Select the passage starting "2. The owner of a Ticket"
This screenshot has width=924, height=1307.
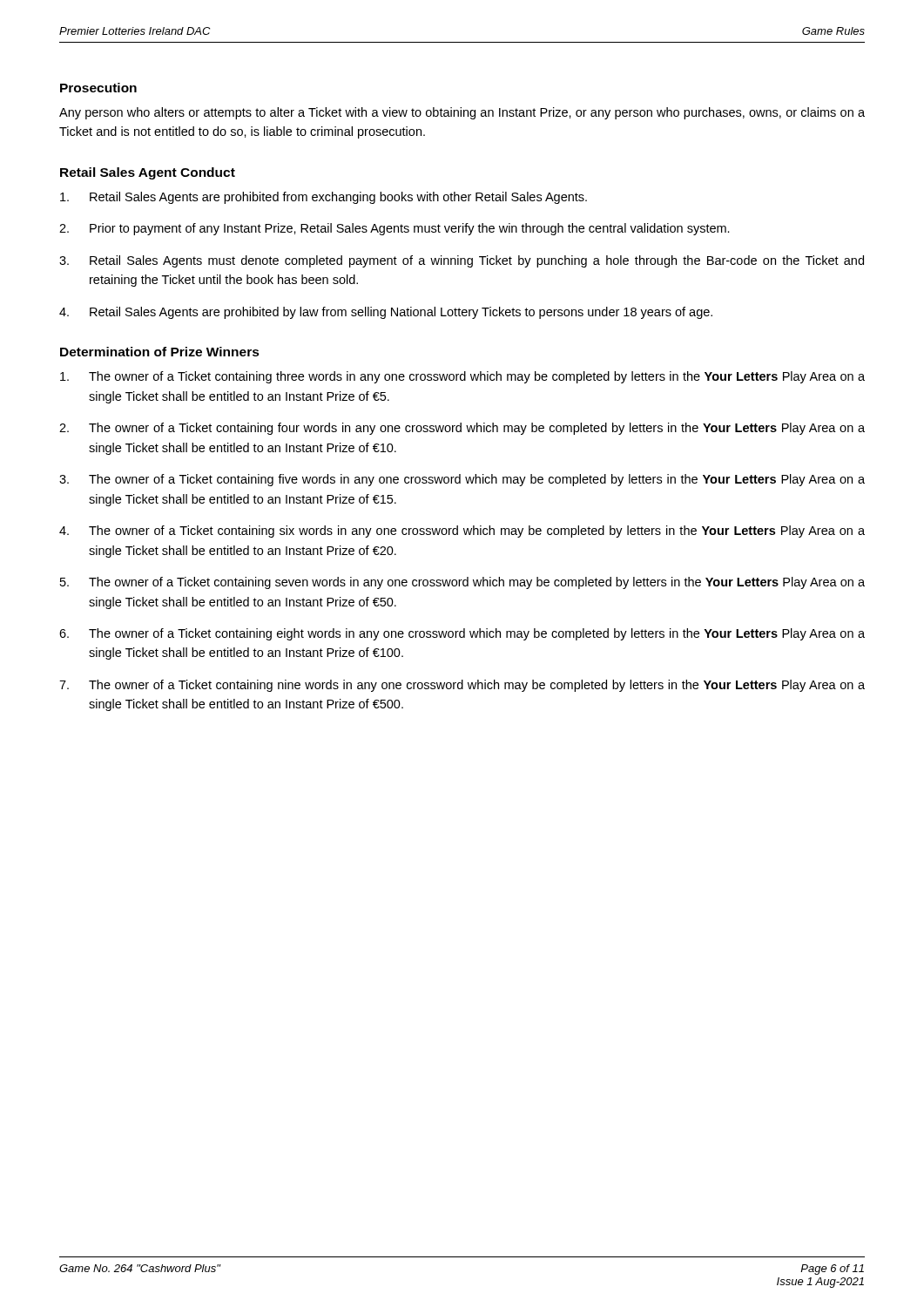pos(462,438)
